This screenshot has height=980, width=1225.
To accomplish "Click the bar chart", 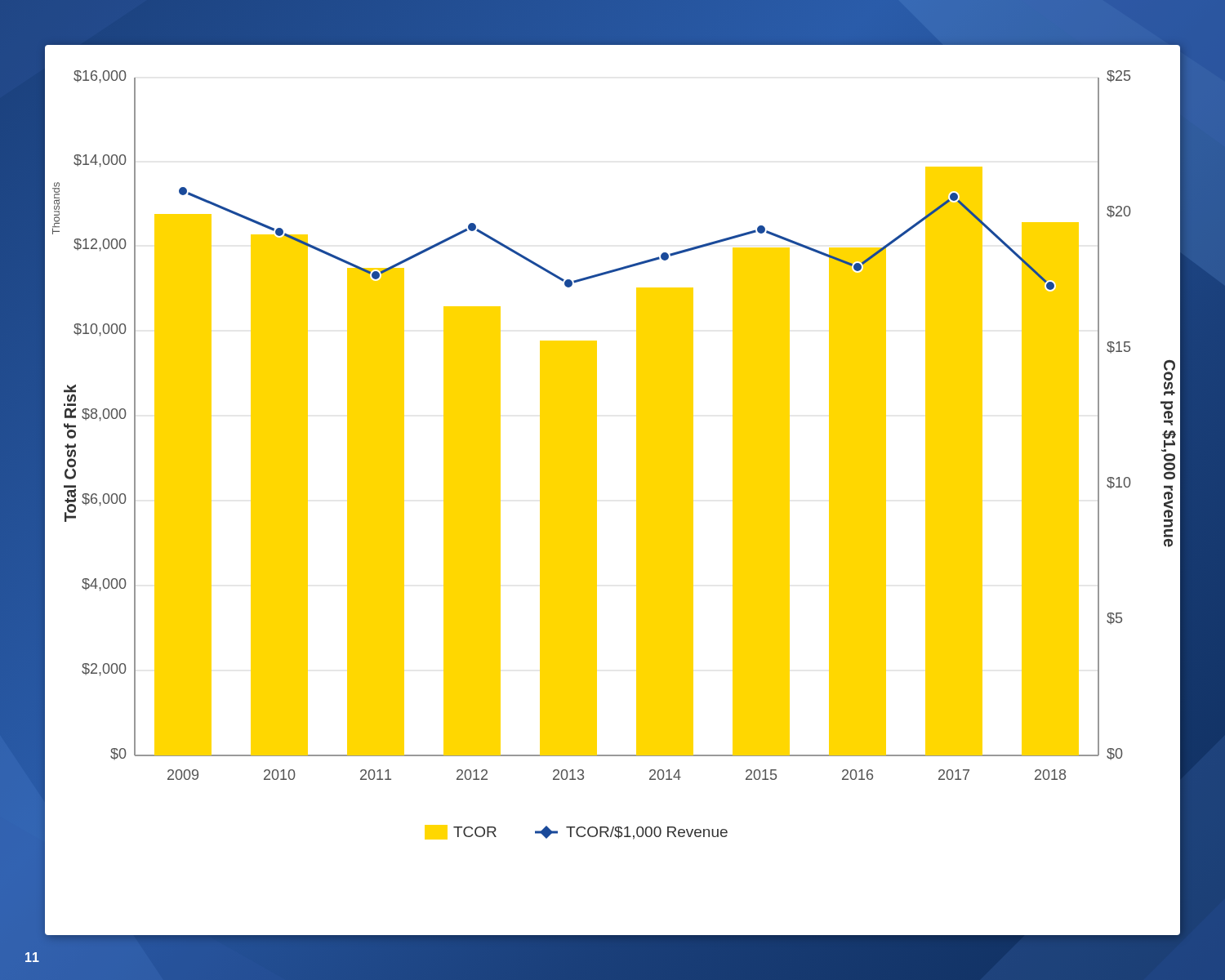I will [612, 470].
